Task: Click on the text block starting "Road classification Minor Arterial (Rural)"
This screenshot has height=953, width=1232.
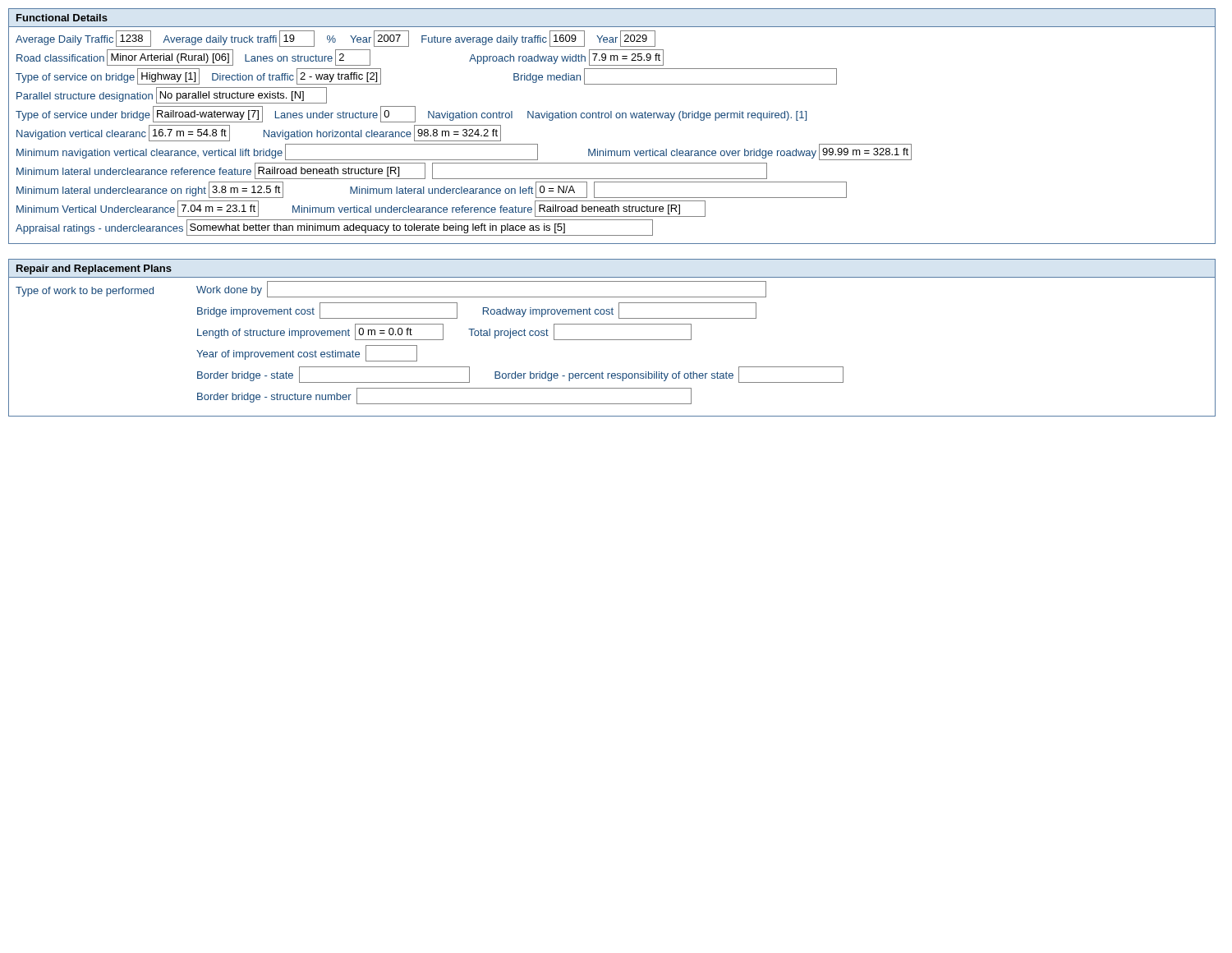Action: [x=340, y=58]
